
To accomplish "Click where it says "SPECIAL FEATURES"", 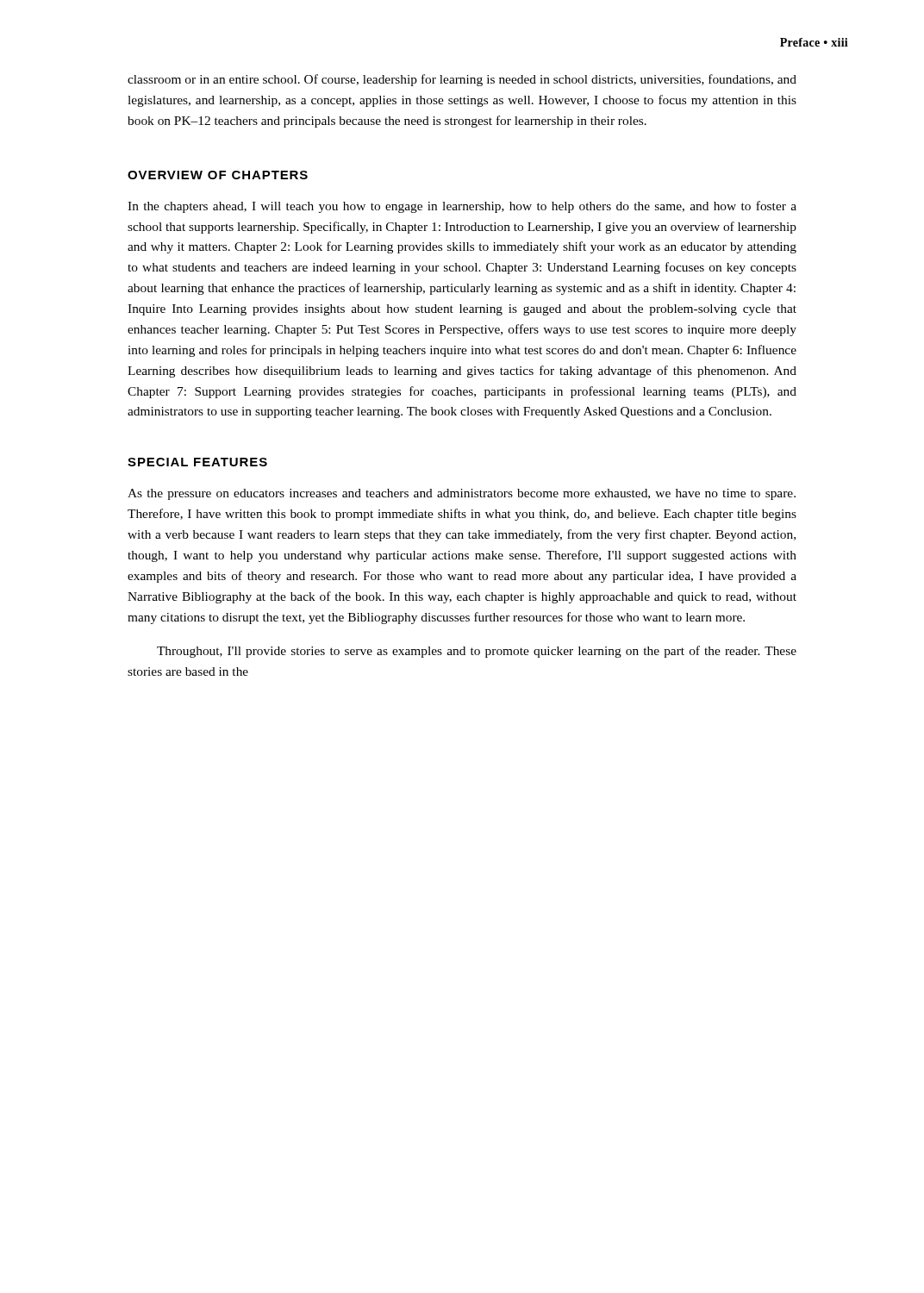I will point(198,462).
